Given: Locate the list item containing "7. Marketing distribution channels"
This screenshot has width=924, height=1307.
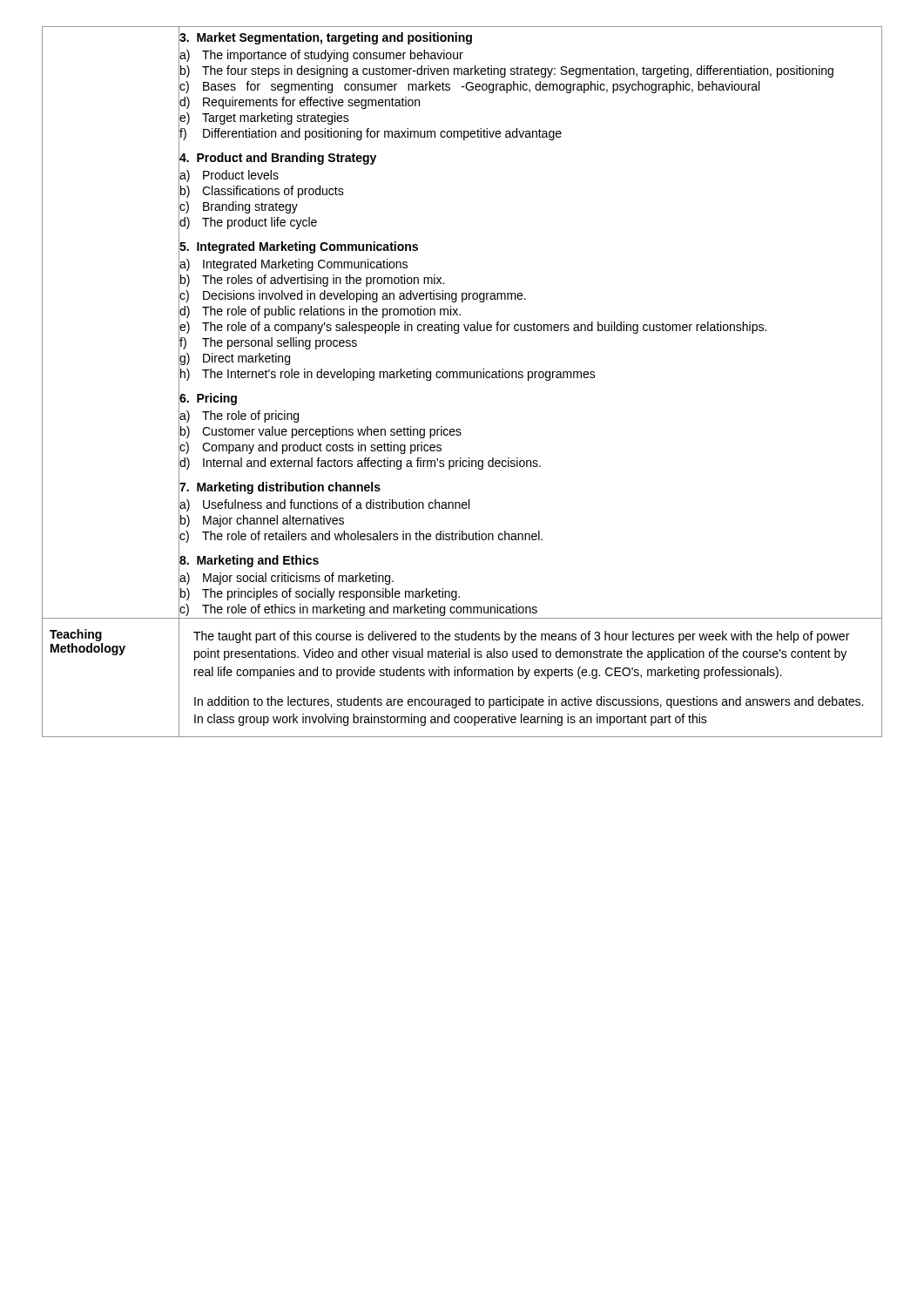Looking at the screenshot, I should click(280, 488).
